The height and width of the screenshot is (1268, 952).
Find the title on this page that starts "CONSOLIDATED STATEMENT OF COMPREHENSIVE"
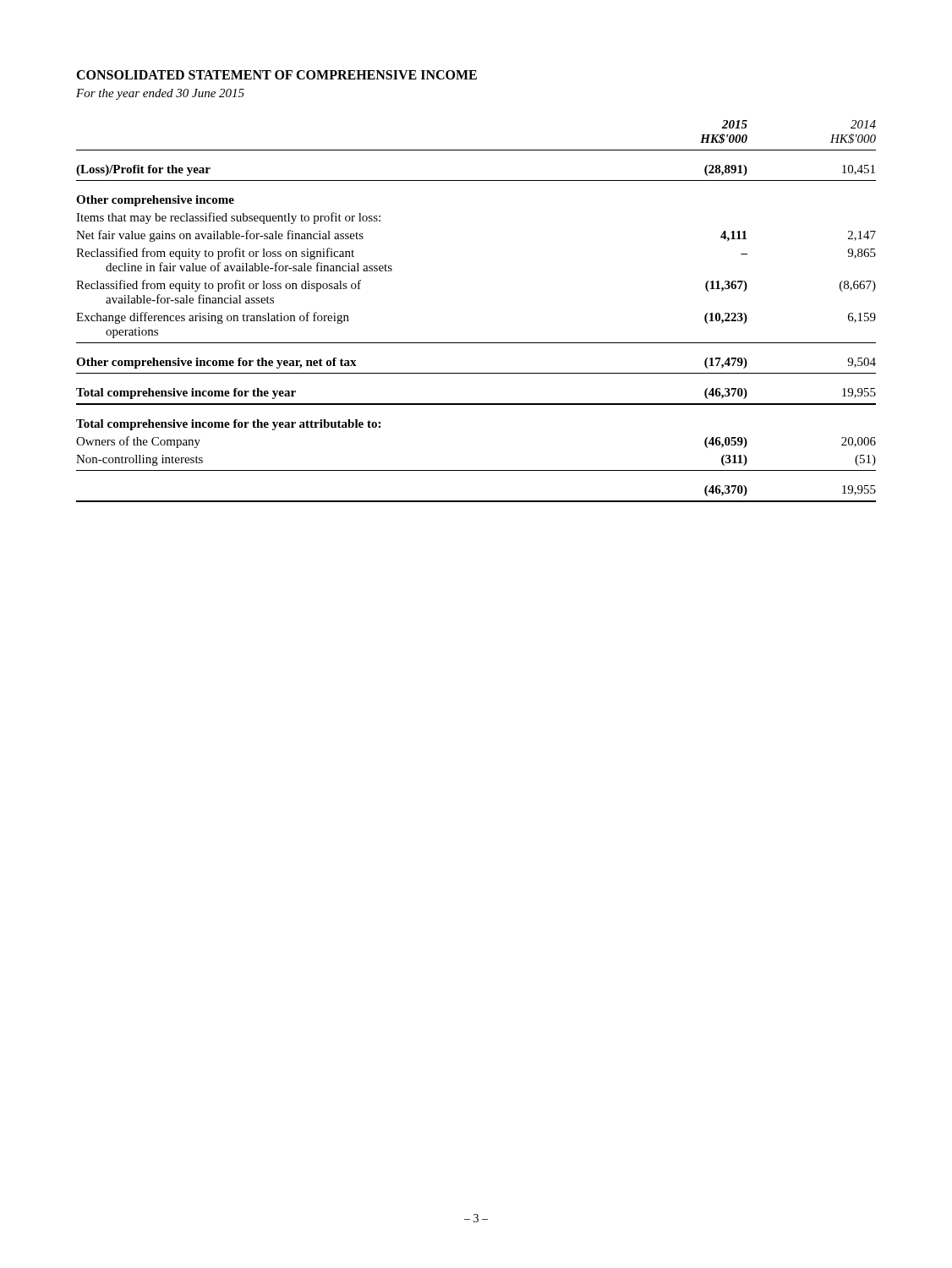[476, 84]
